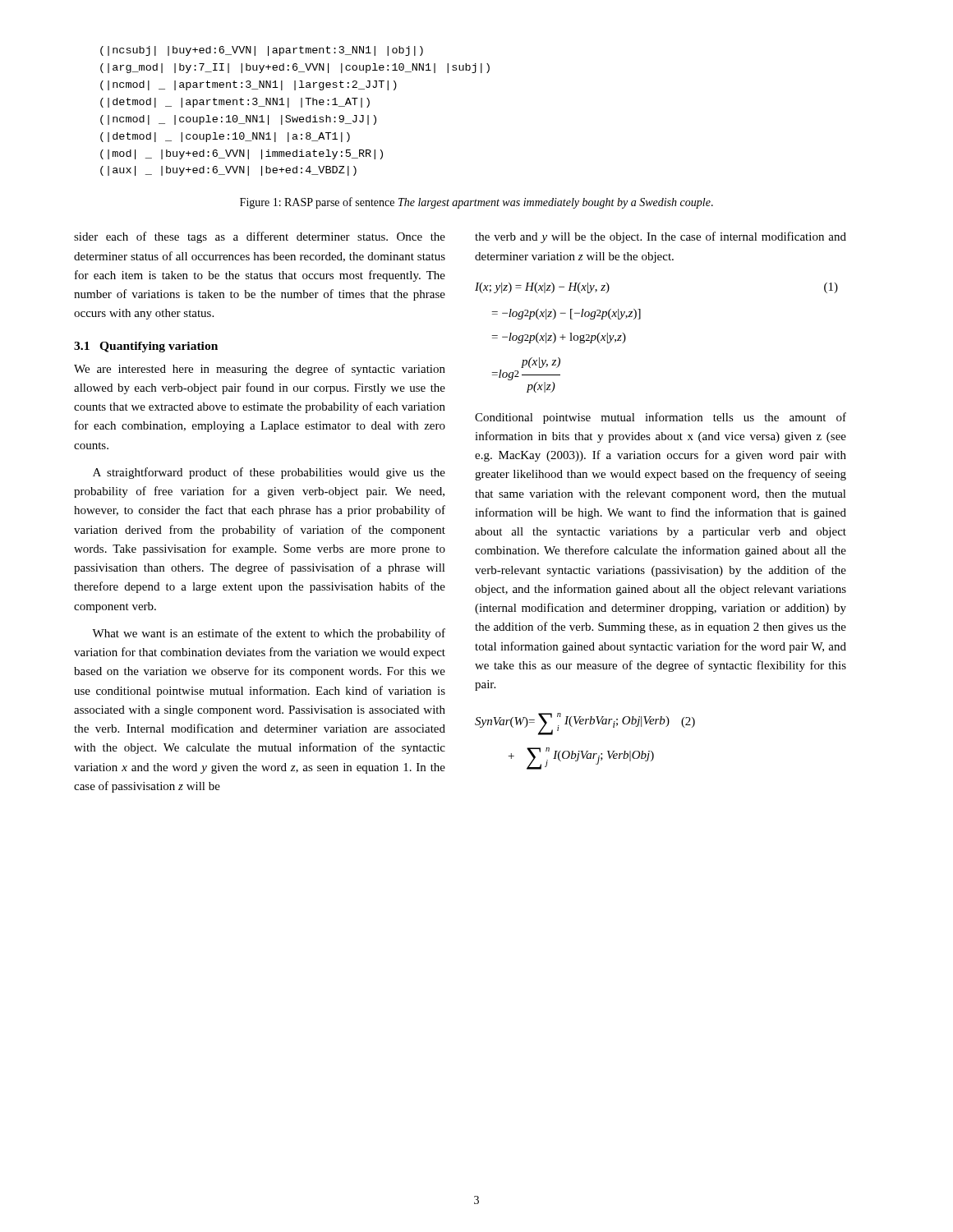
Task: Navigate to the passage starting "I(x; y|z) = H(x|z) −"
Action: (x=540, y=288)
